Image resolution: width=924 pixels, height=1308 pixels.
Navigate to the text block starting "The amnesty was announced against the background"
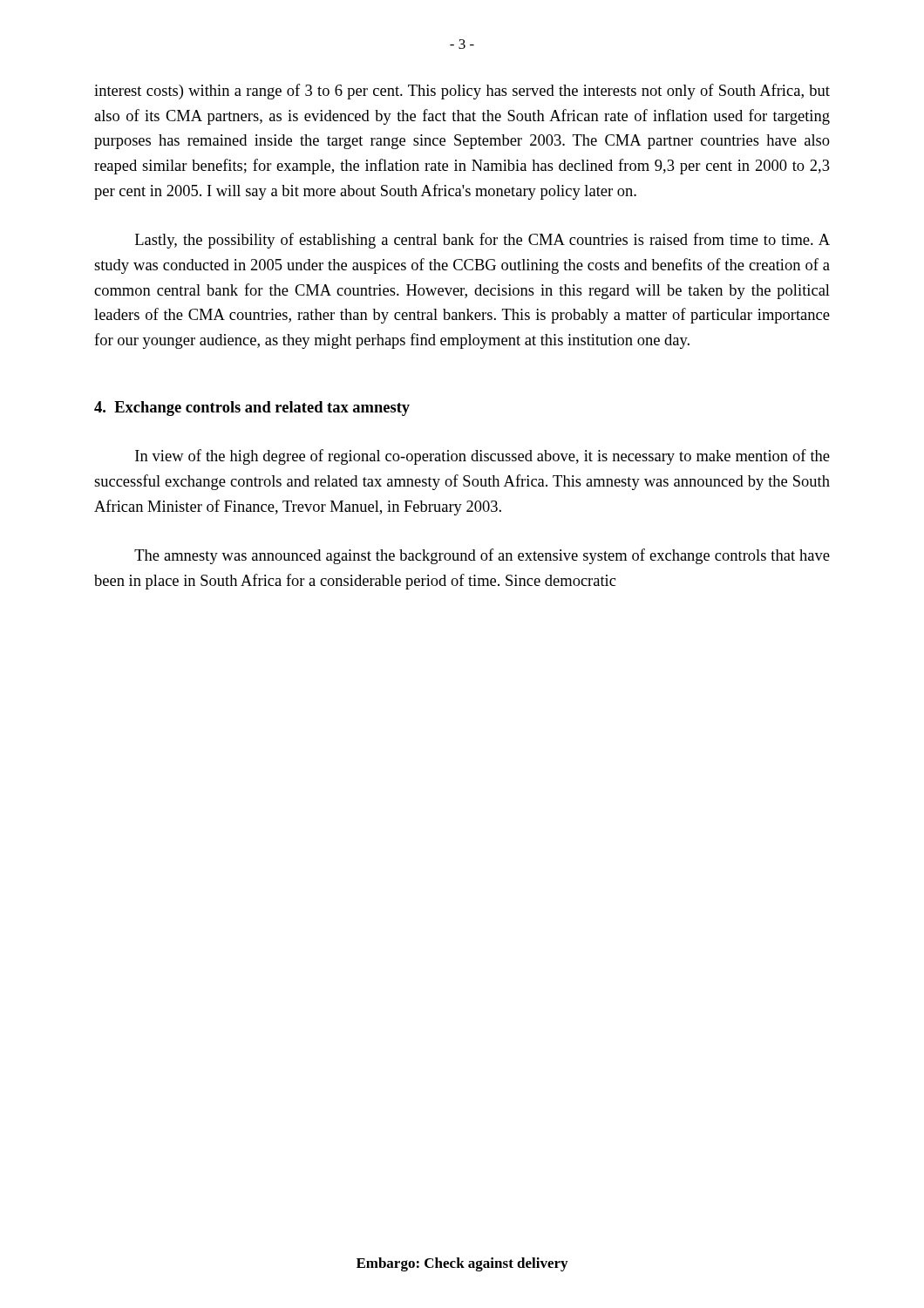462,568
